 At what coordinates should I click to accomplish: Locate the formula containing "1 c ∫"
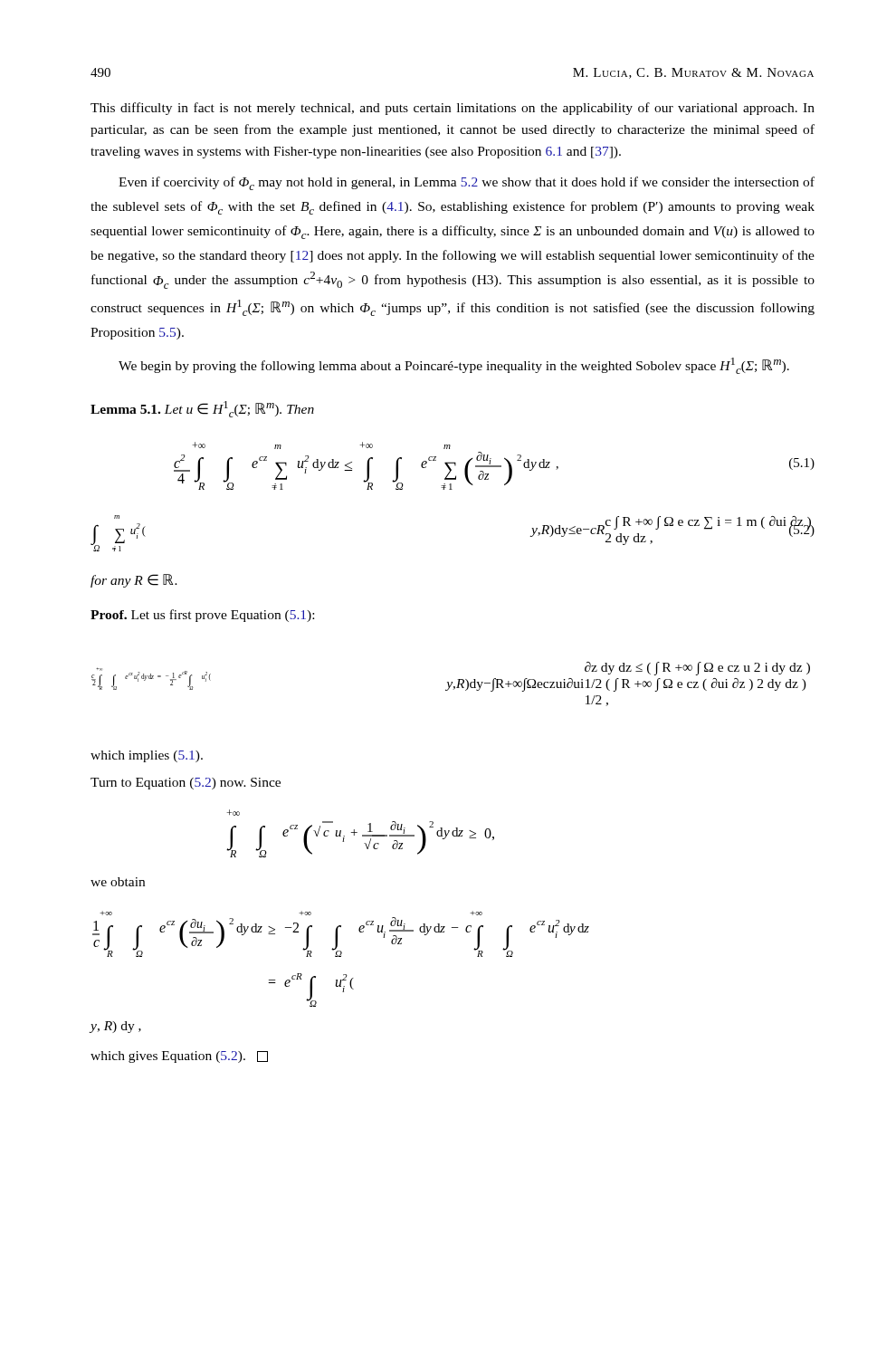(105, 913)
